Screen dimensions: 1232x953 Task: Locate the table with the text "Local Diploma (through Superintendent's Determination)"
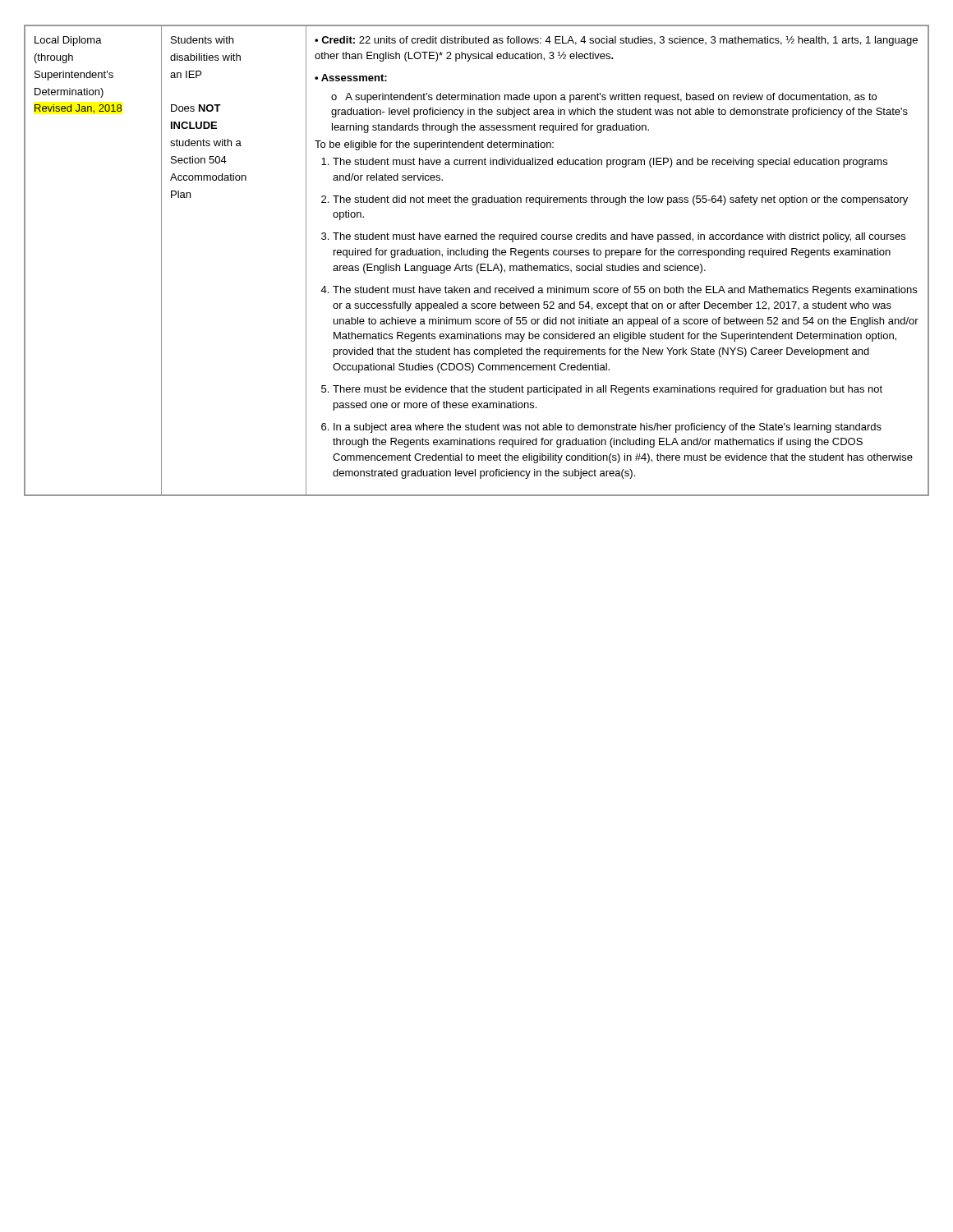click(x=476, y=260)
